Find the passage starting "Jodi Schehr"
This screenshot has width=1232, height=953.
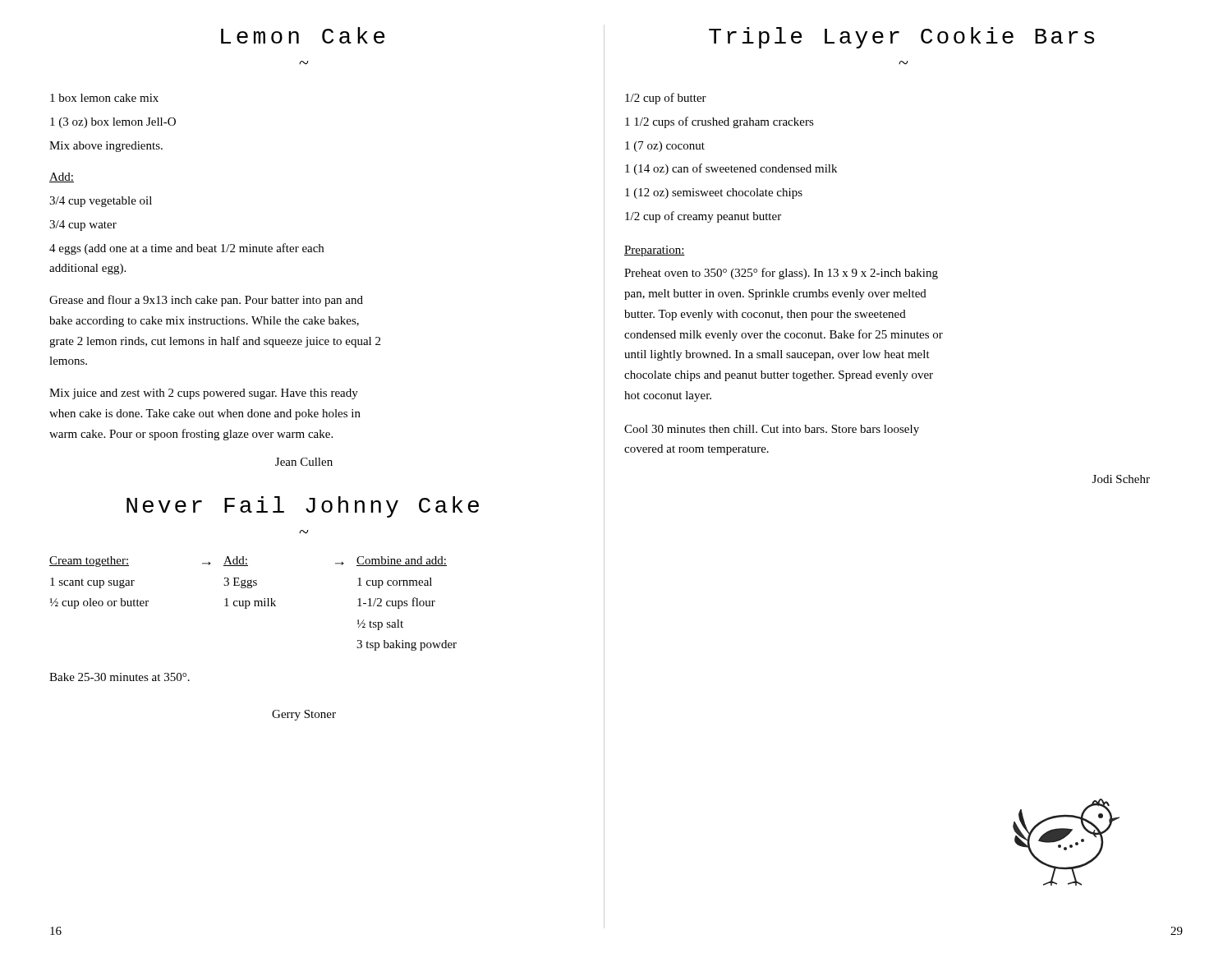1121,479
